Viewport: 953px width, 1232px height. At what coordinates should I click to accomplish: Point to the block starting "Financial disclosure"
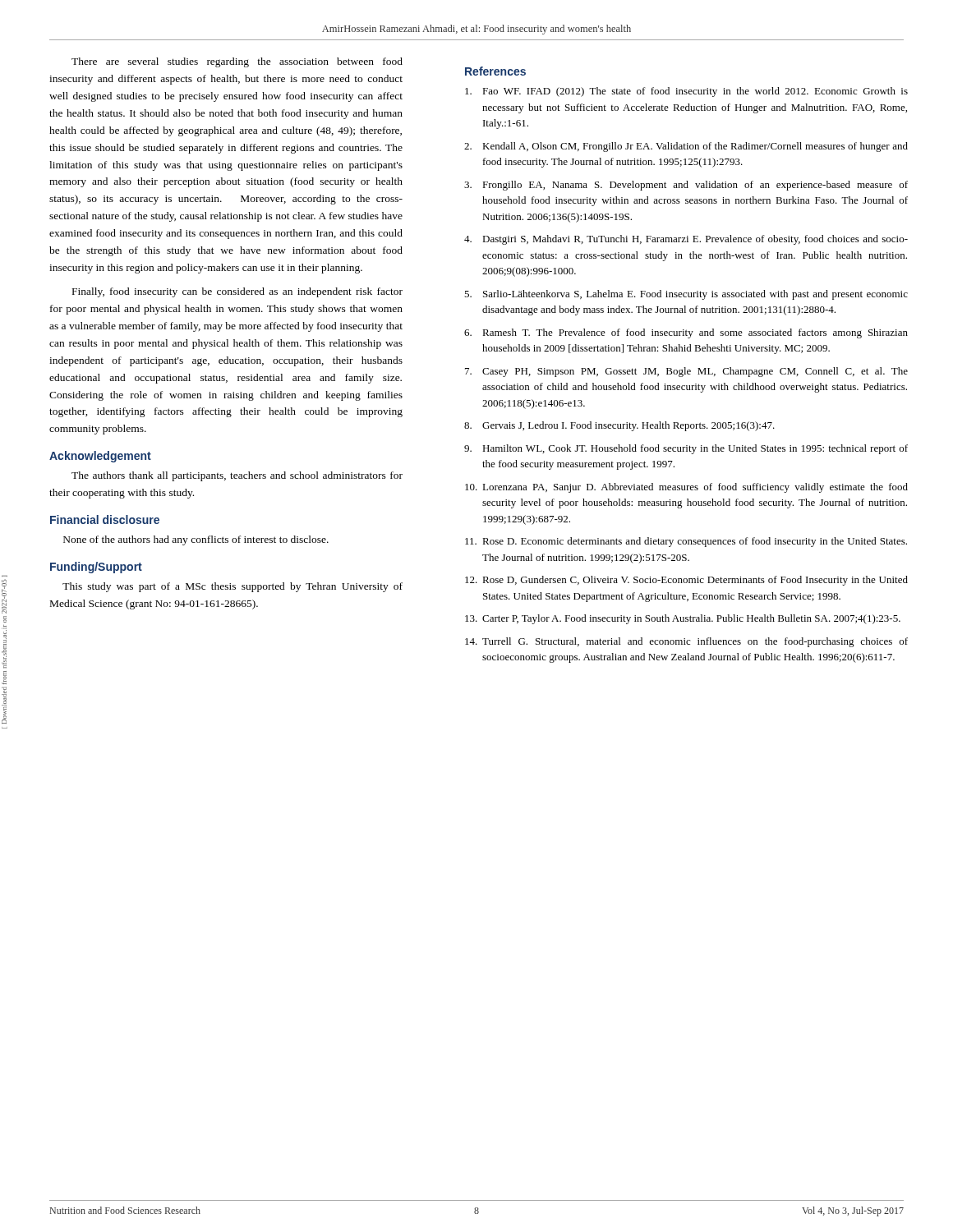(105, 520)
